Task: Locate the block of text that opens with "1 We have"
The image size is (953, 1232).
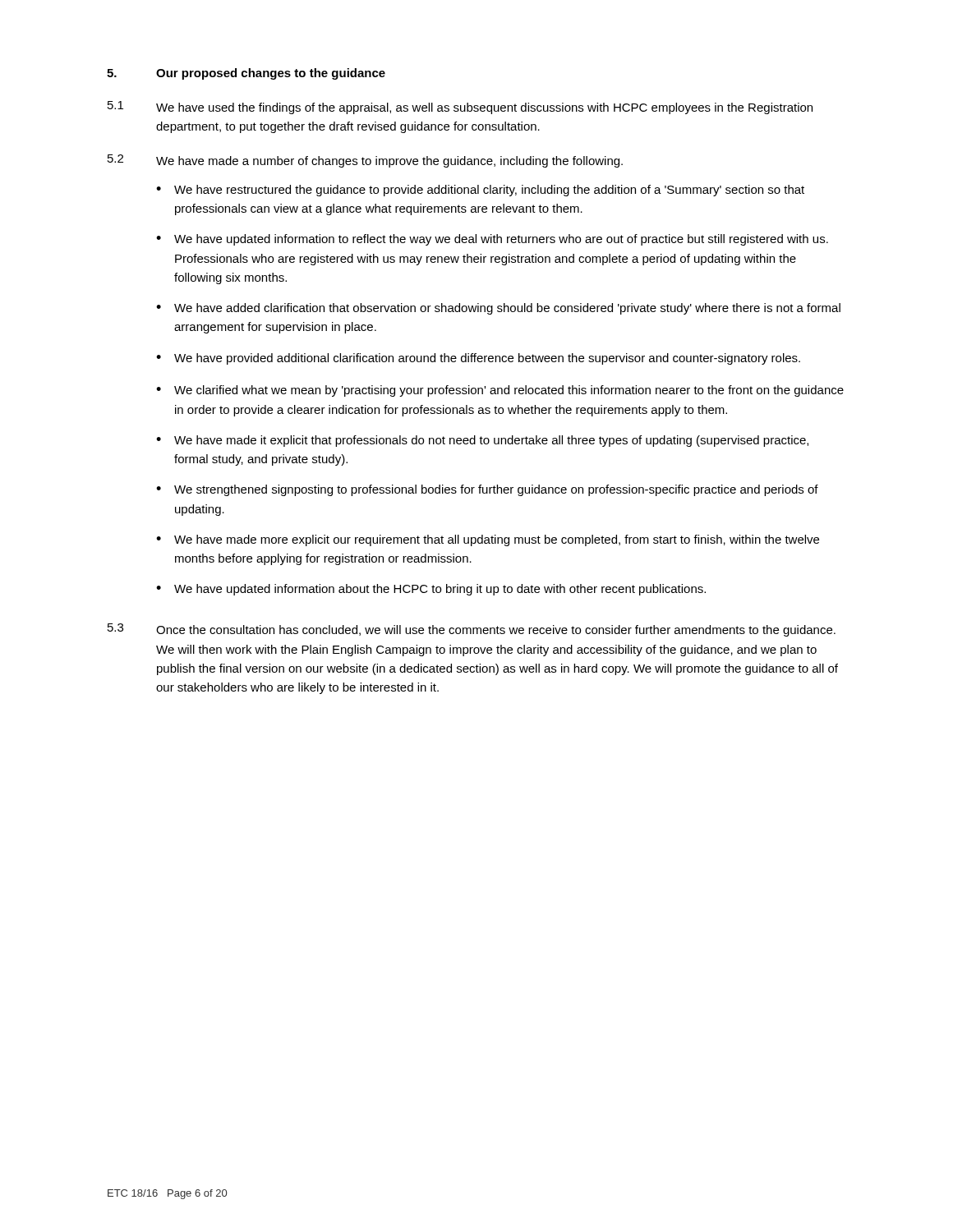Action: pos(476,117)
